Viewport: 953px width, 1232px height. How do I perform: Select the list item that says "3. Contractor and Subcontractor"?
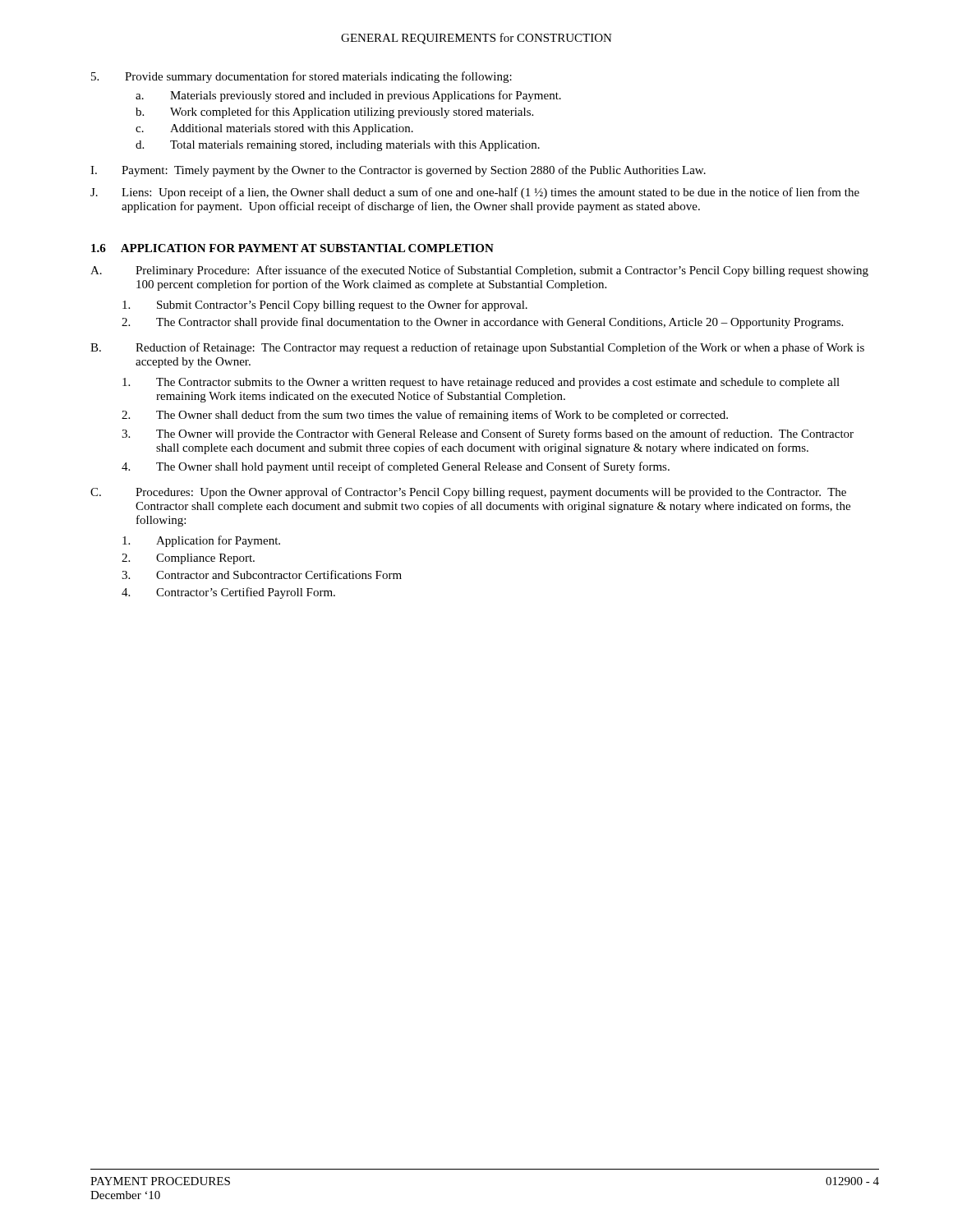point(262,575)
